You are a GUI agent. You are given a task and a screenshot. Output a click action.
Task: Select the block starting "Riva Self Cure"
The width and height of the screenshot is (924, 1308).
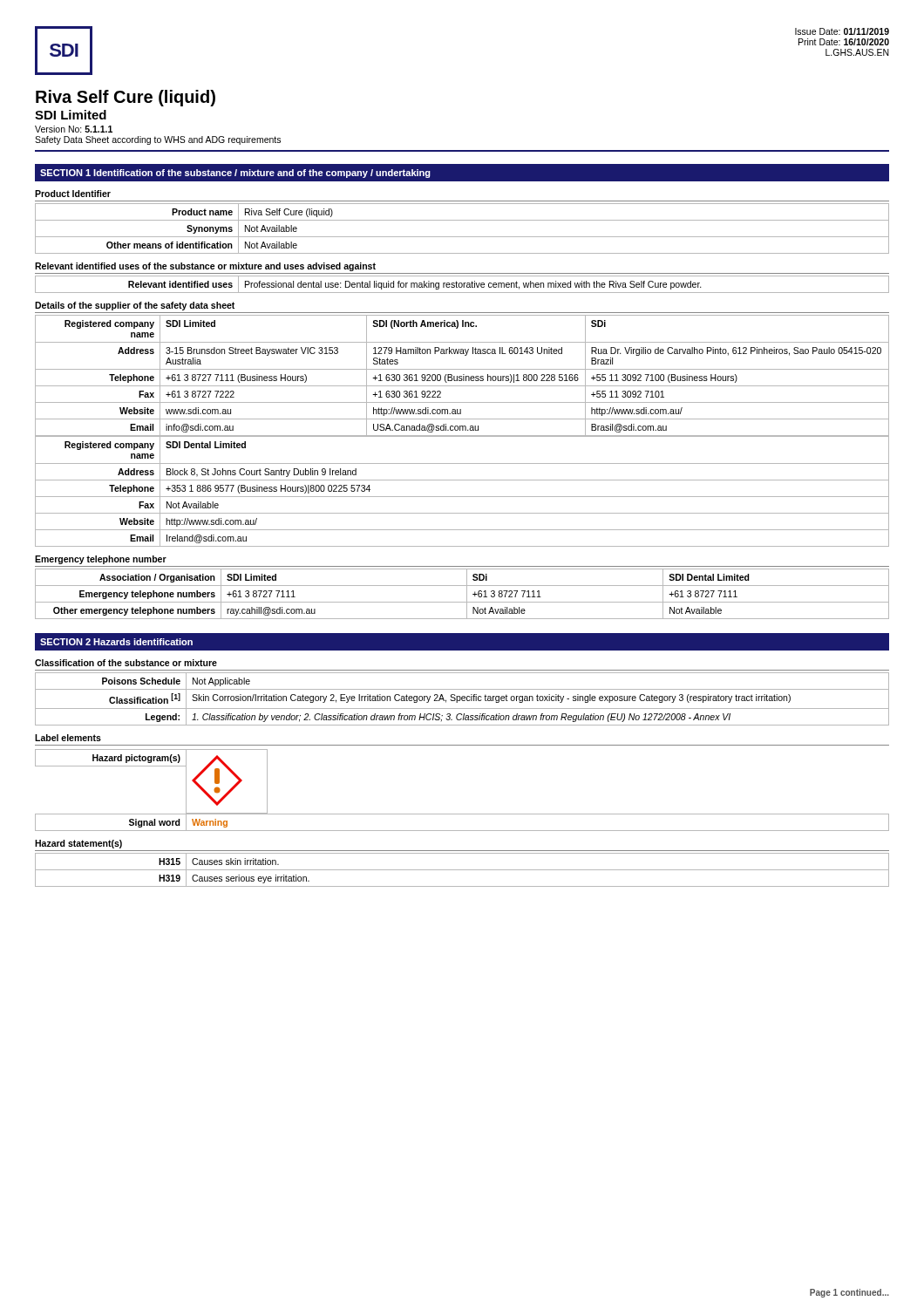pos(125,97)
